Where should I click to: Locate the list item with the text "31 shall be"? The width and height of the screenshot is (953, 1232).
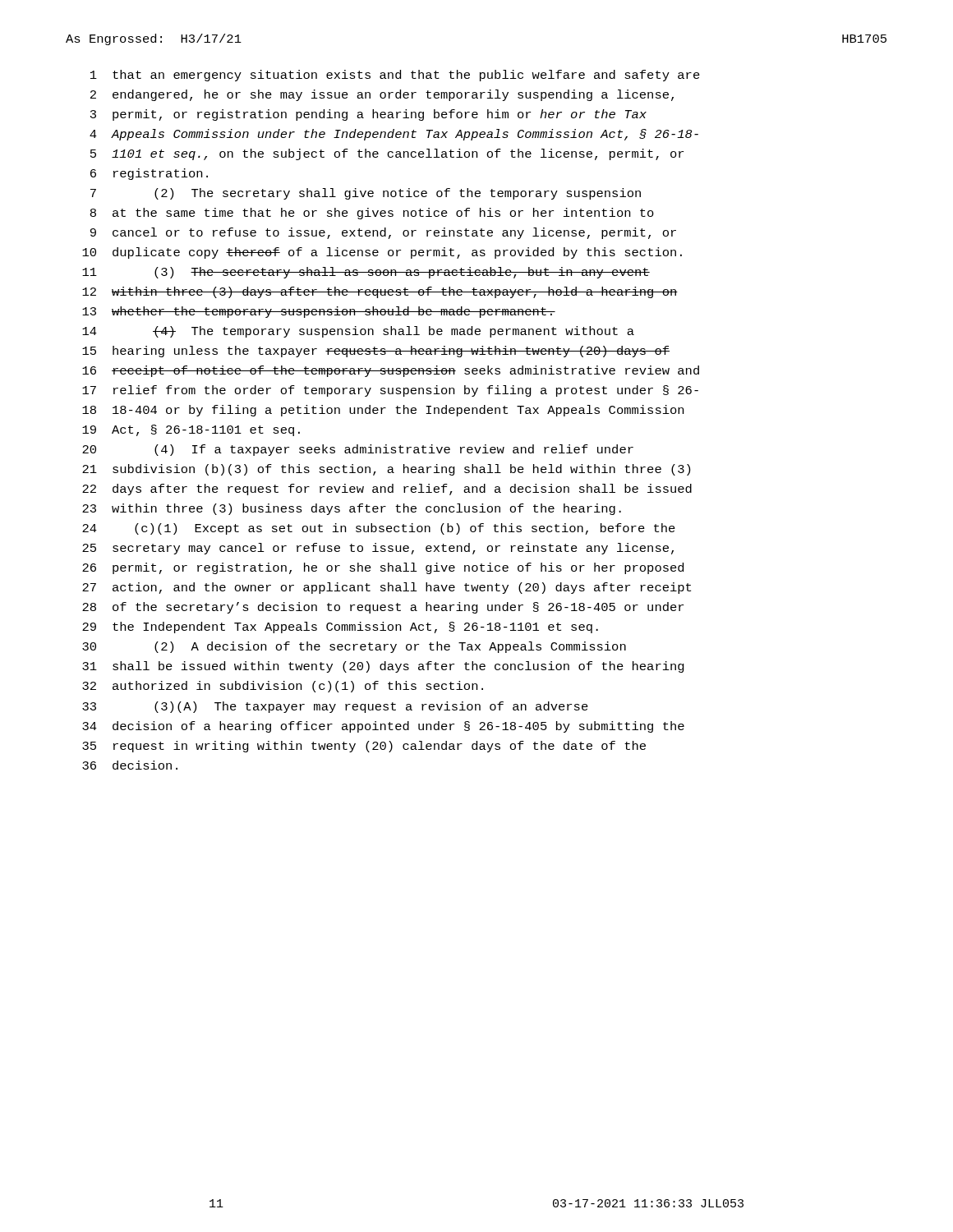[x=476, y=667]
